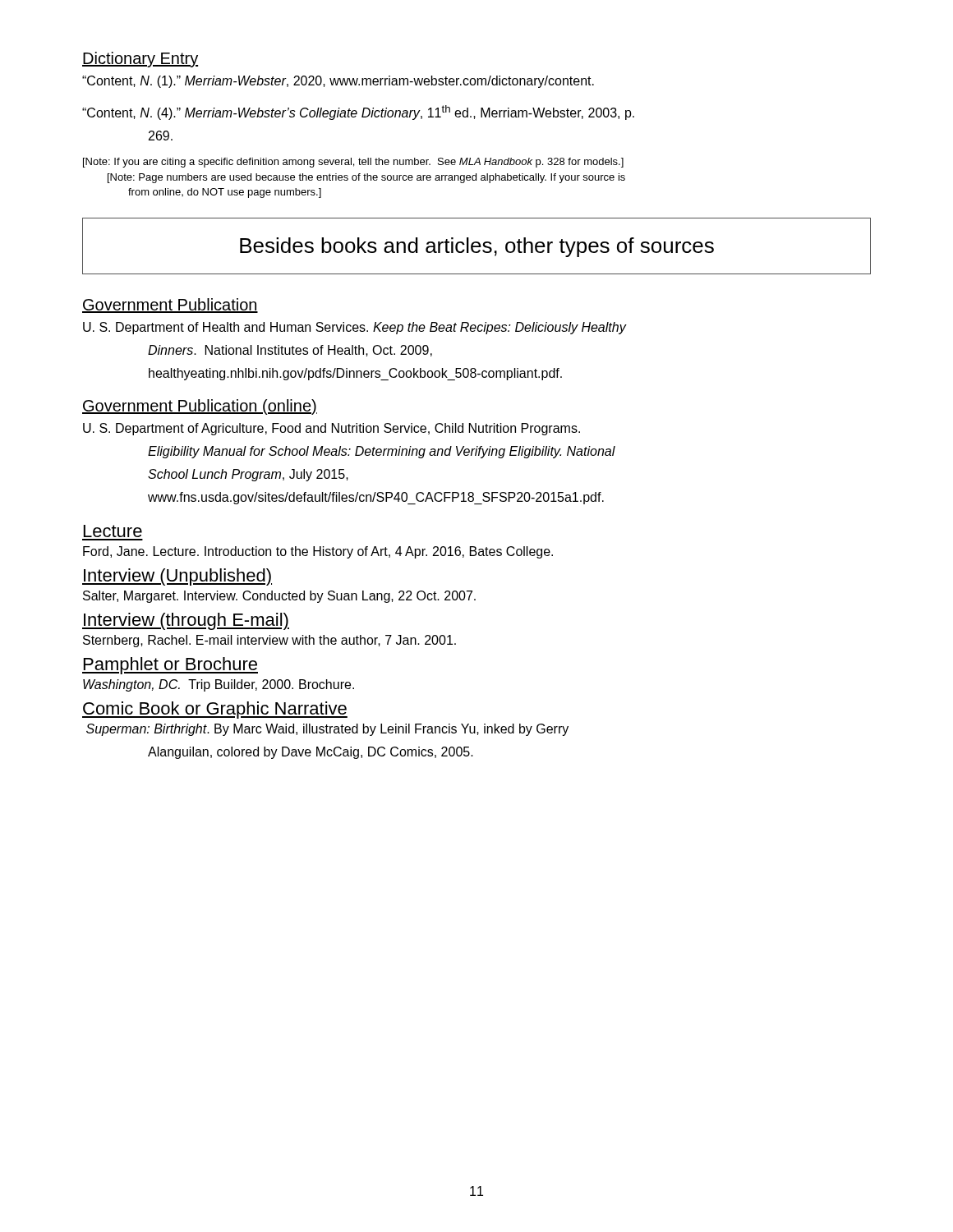Select the region starting "Dictionary Entry"
This screenshot has width=953, height=1232.
(x=140, y=58)
